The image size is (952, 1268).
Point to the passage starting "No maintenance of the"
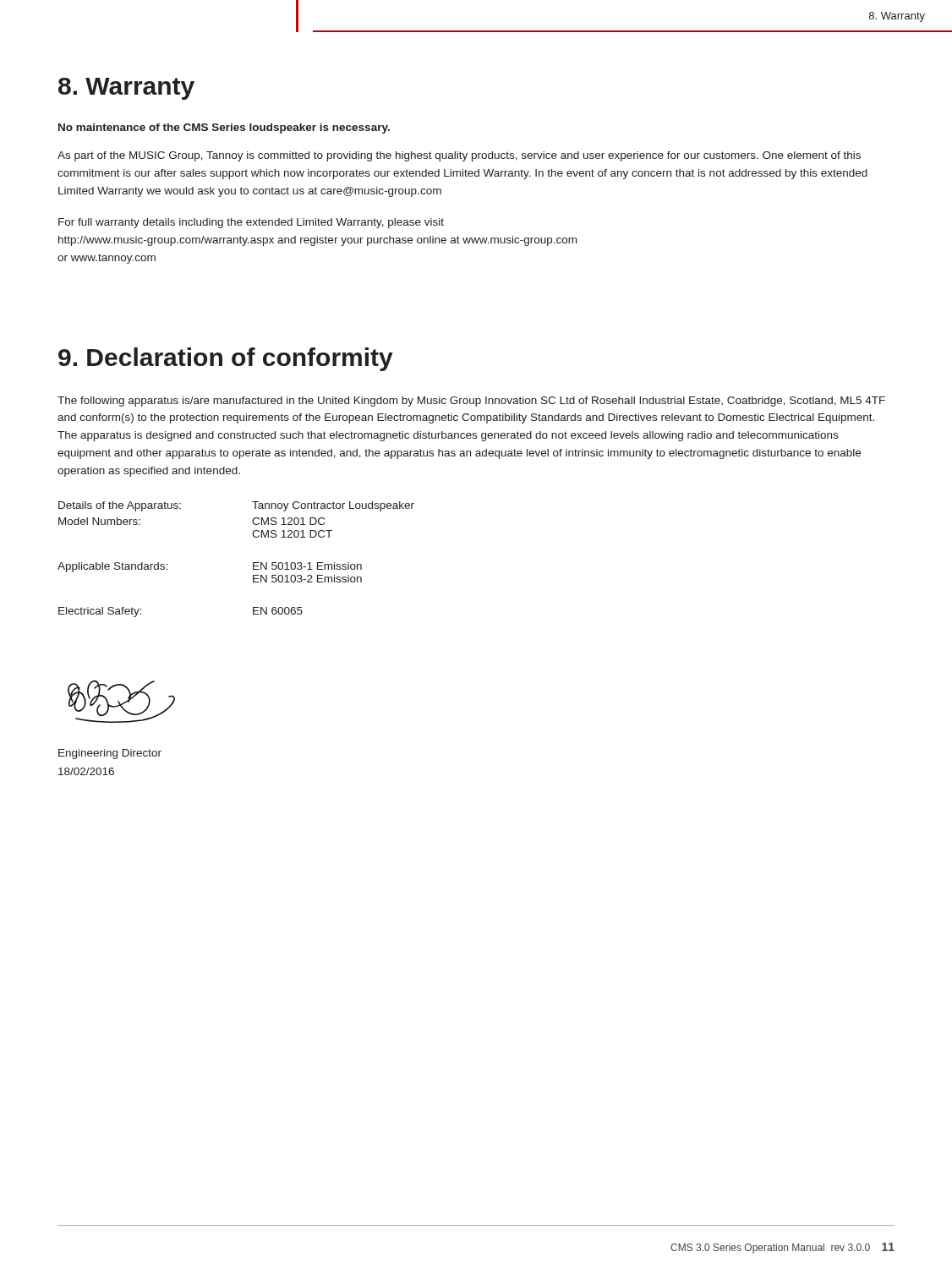[x=224, y=127]
